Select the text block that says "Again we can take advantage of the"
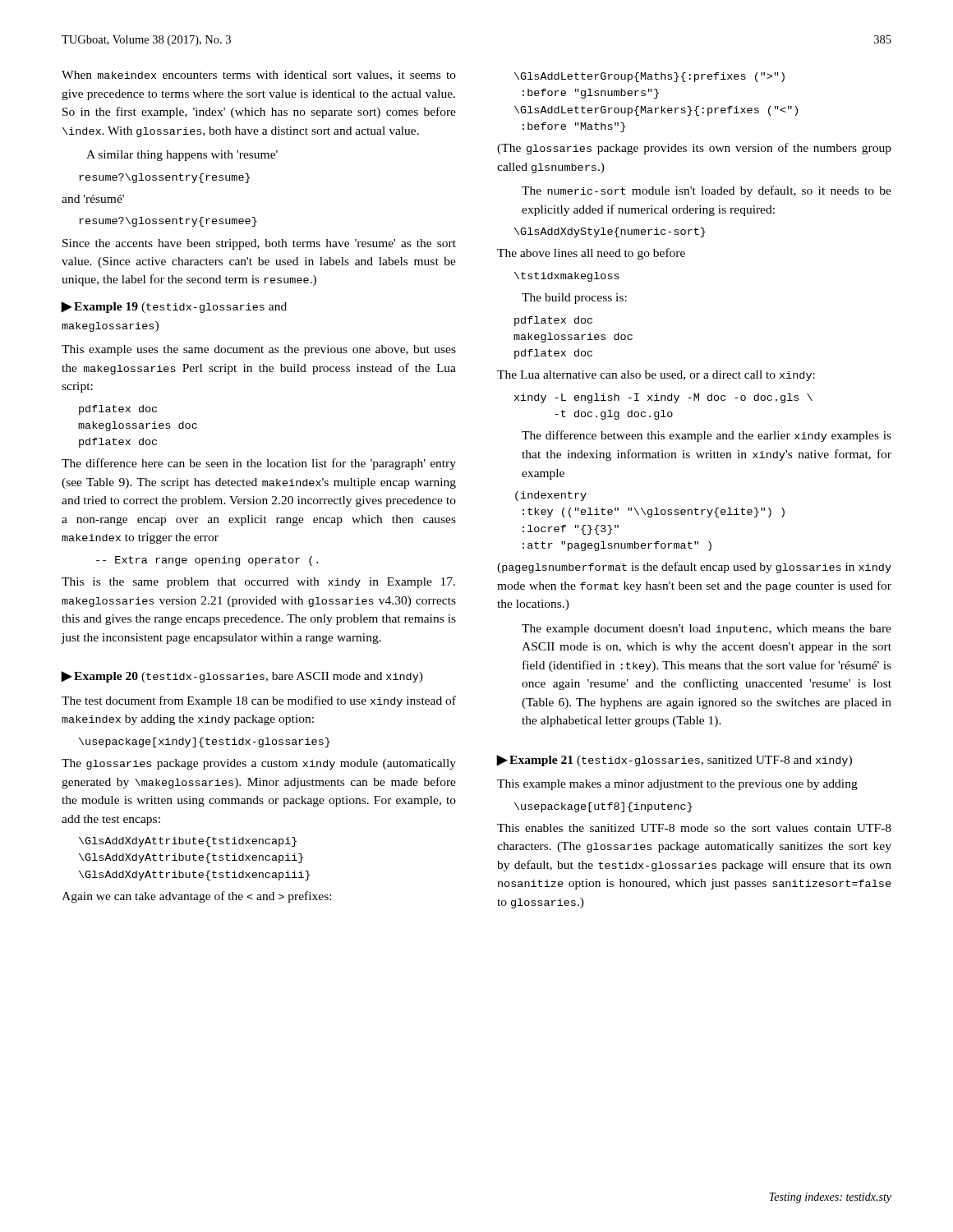 pyautogui.click(x=259, y=896)
